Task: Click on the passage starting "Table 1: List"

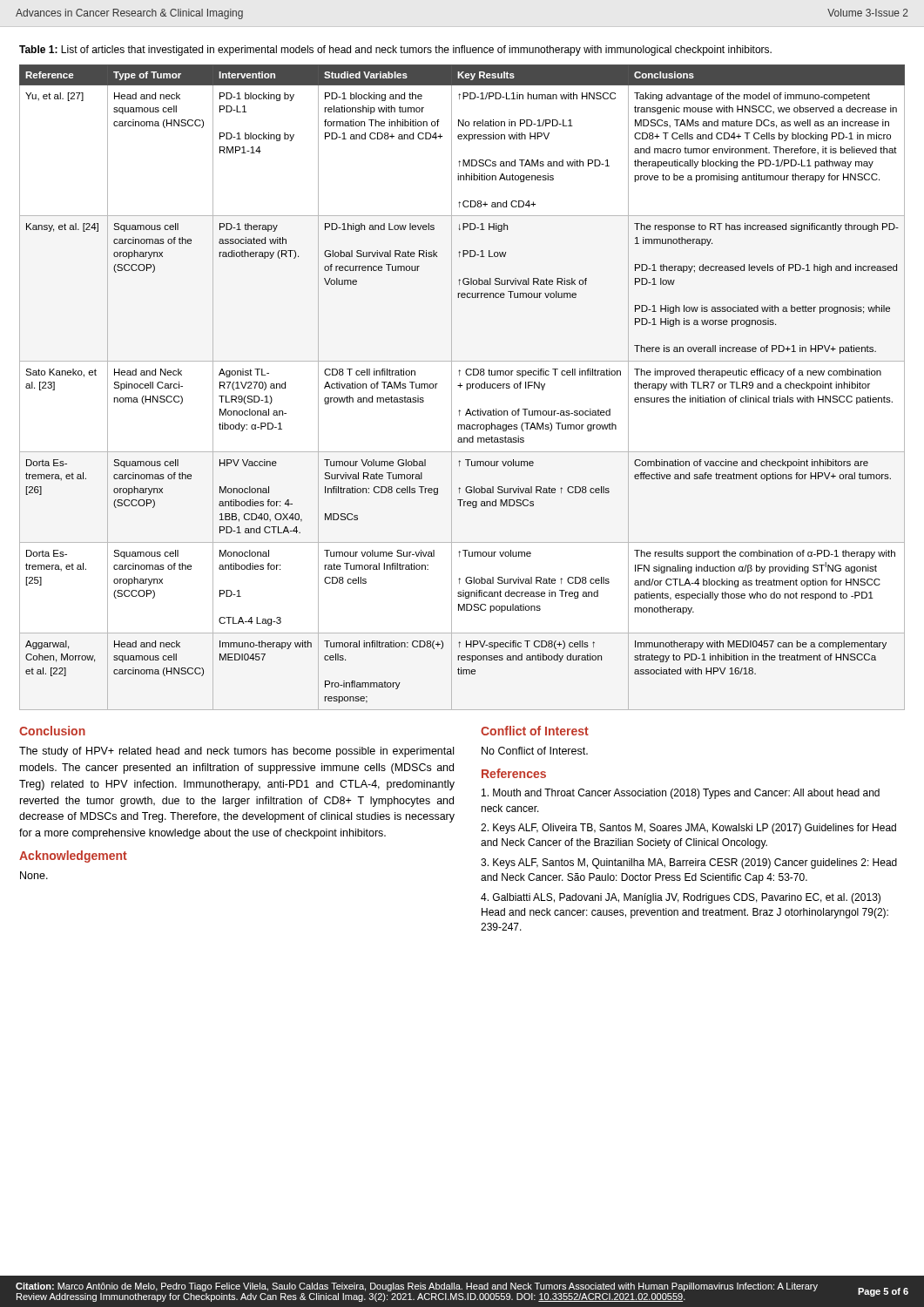Action: click(x=396, y=50)
